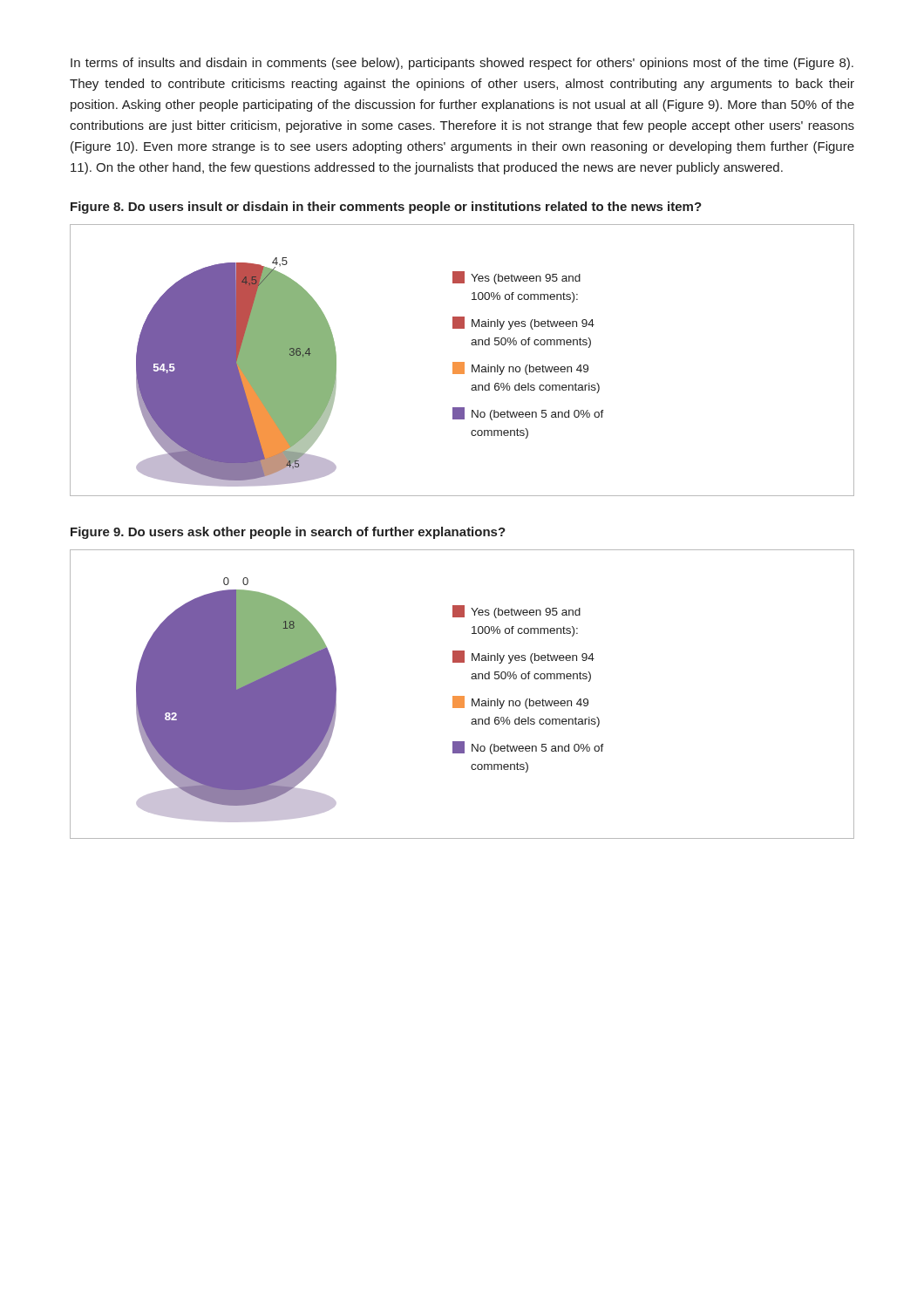924x1308 pixels.
Task: Select the text starting "In terms of insults and disdain"
Action: pyautogui.click(x=462, y=115)
